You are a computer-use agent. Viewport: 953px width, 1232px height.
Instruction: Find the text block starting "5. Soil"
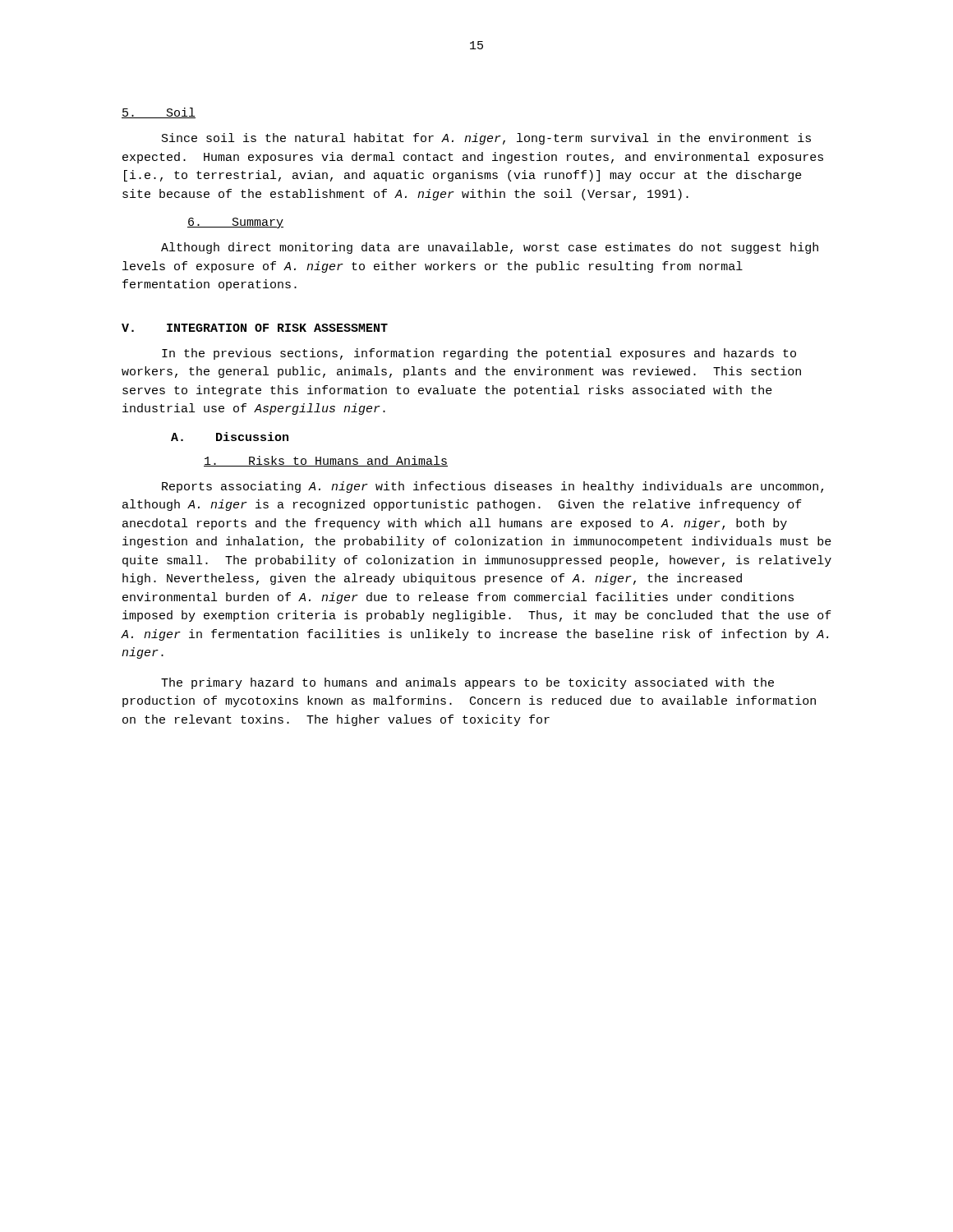pos(159,114)
